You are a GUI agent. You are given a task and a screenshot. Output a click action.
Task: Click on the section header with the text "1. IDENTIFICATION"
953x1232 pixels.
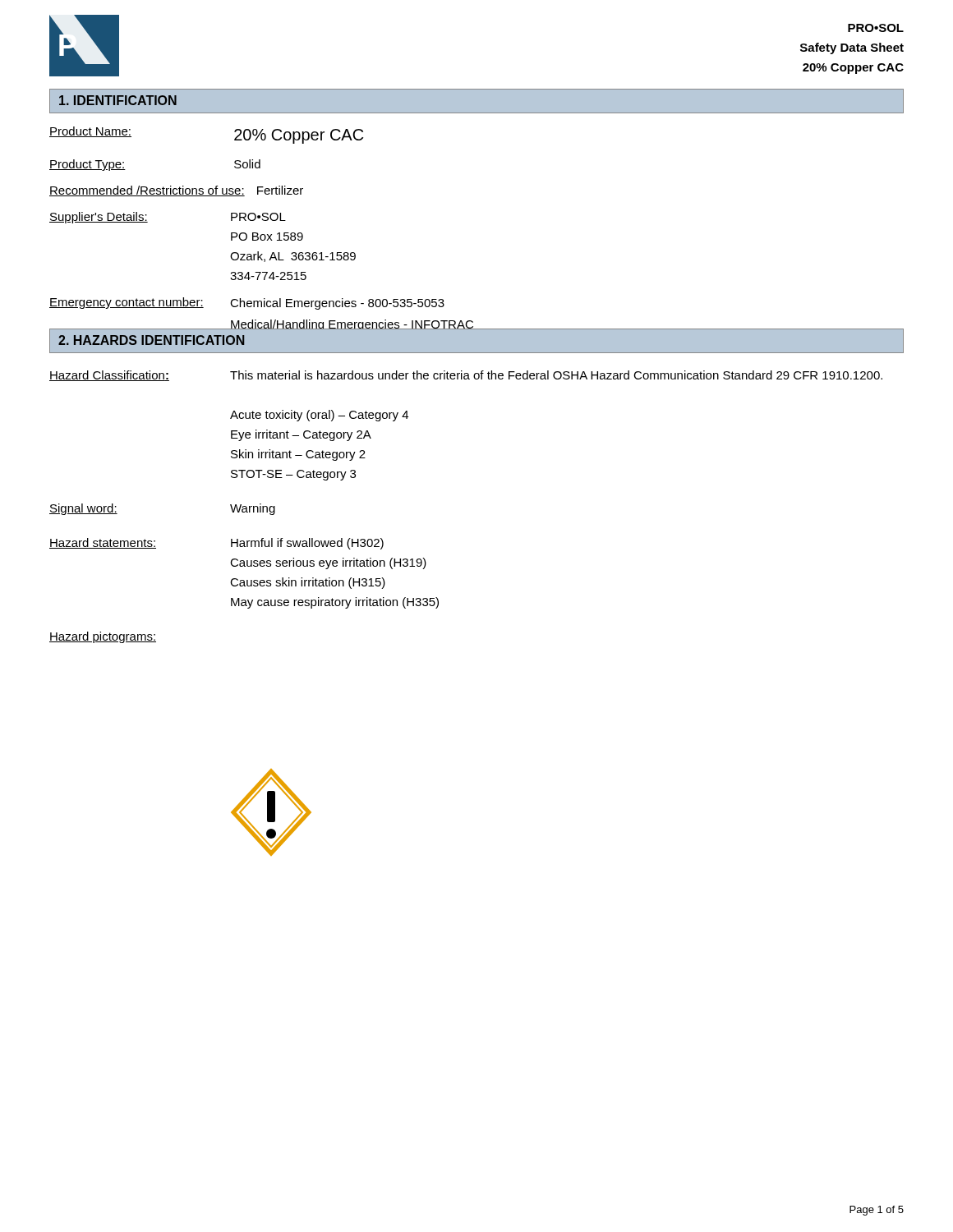click(x=118, y=101)
